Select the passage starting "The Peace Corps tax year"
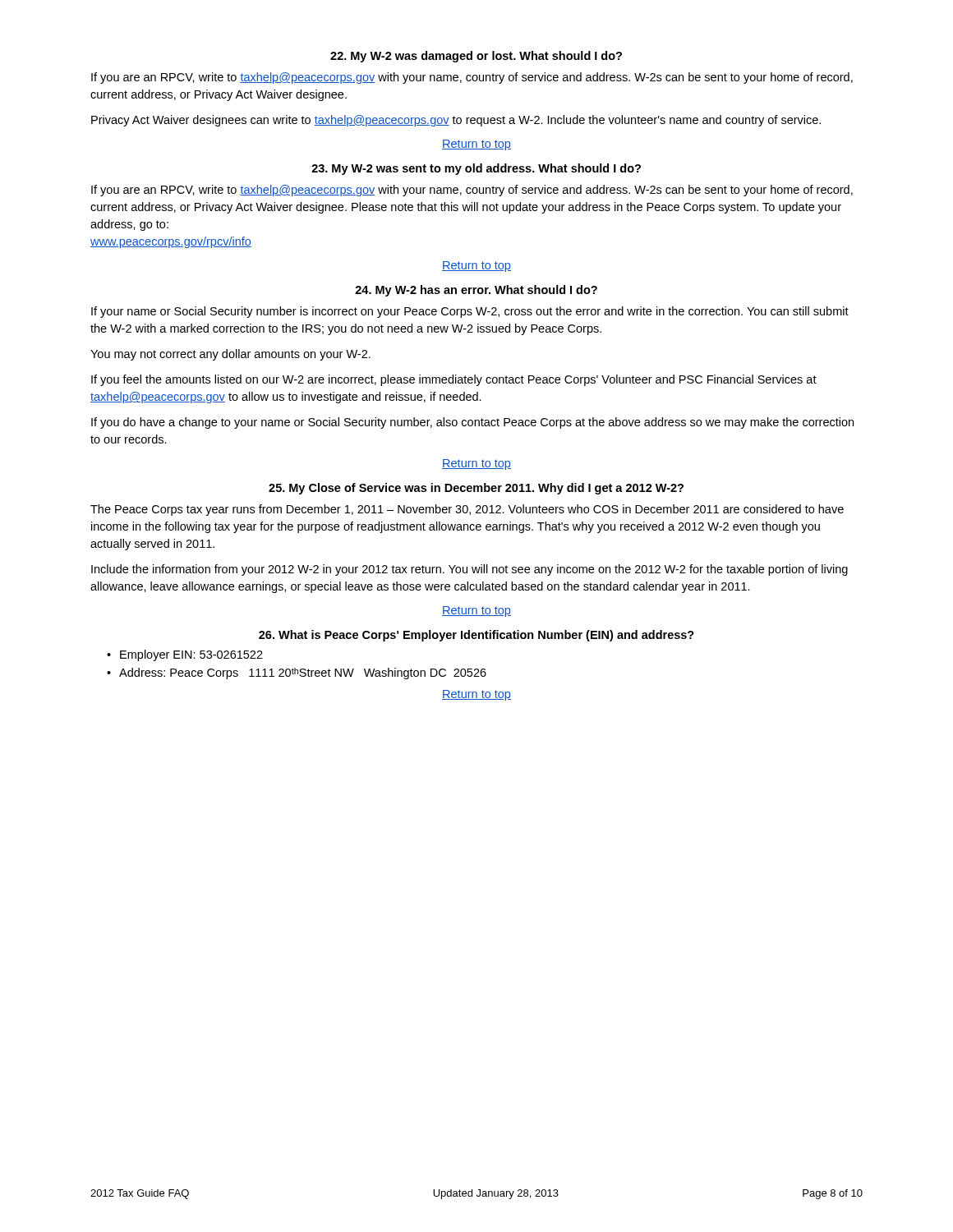Image resolution: width=953 pixels, height=1232 pixels. (x=467, y=527)
